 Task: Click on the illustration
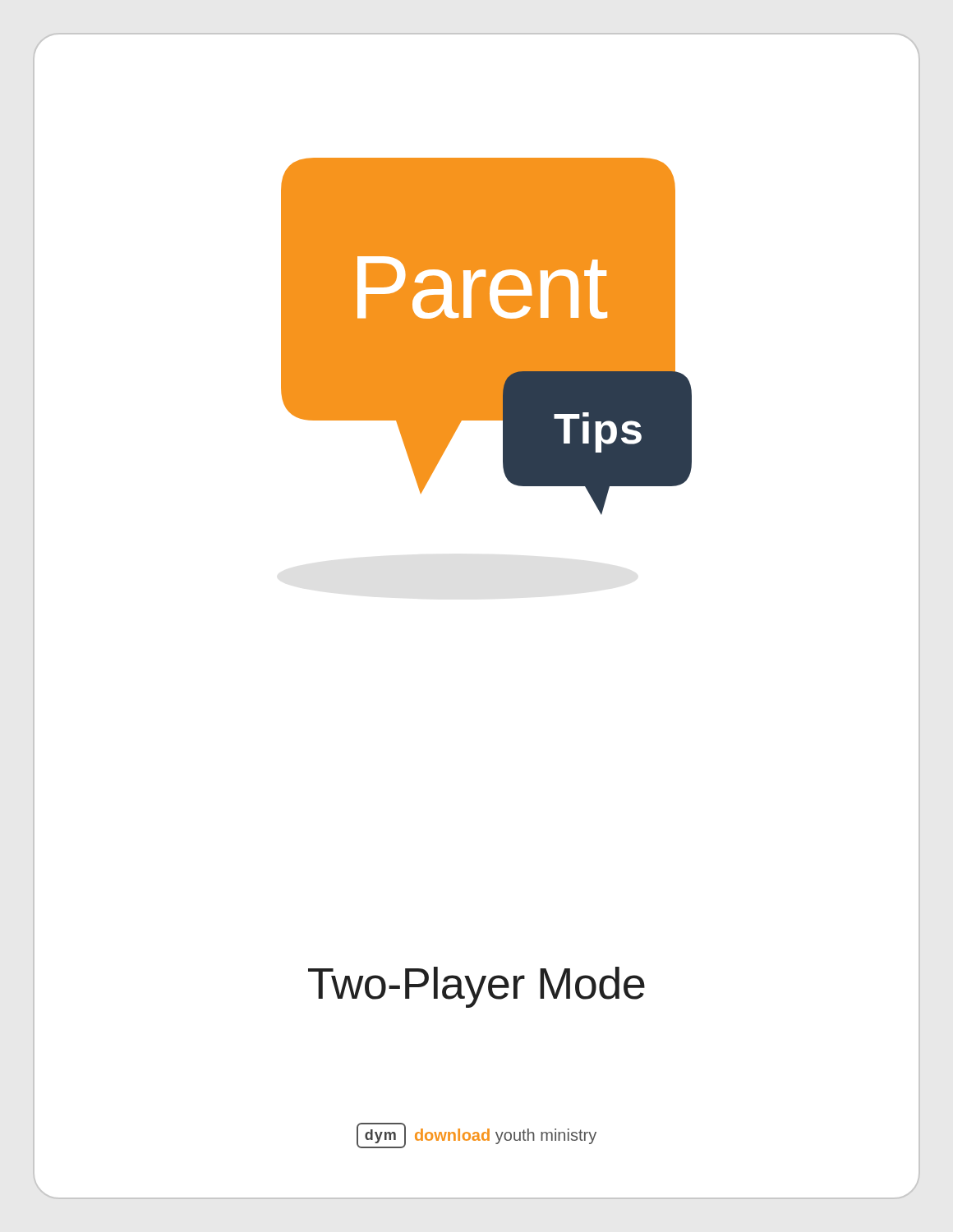pyautogui.click(x=478, y=379)
